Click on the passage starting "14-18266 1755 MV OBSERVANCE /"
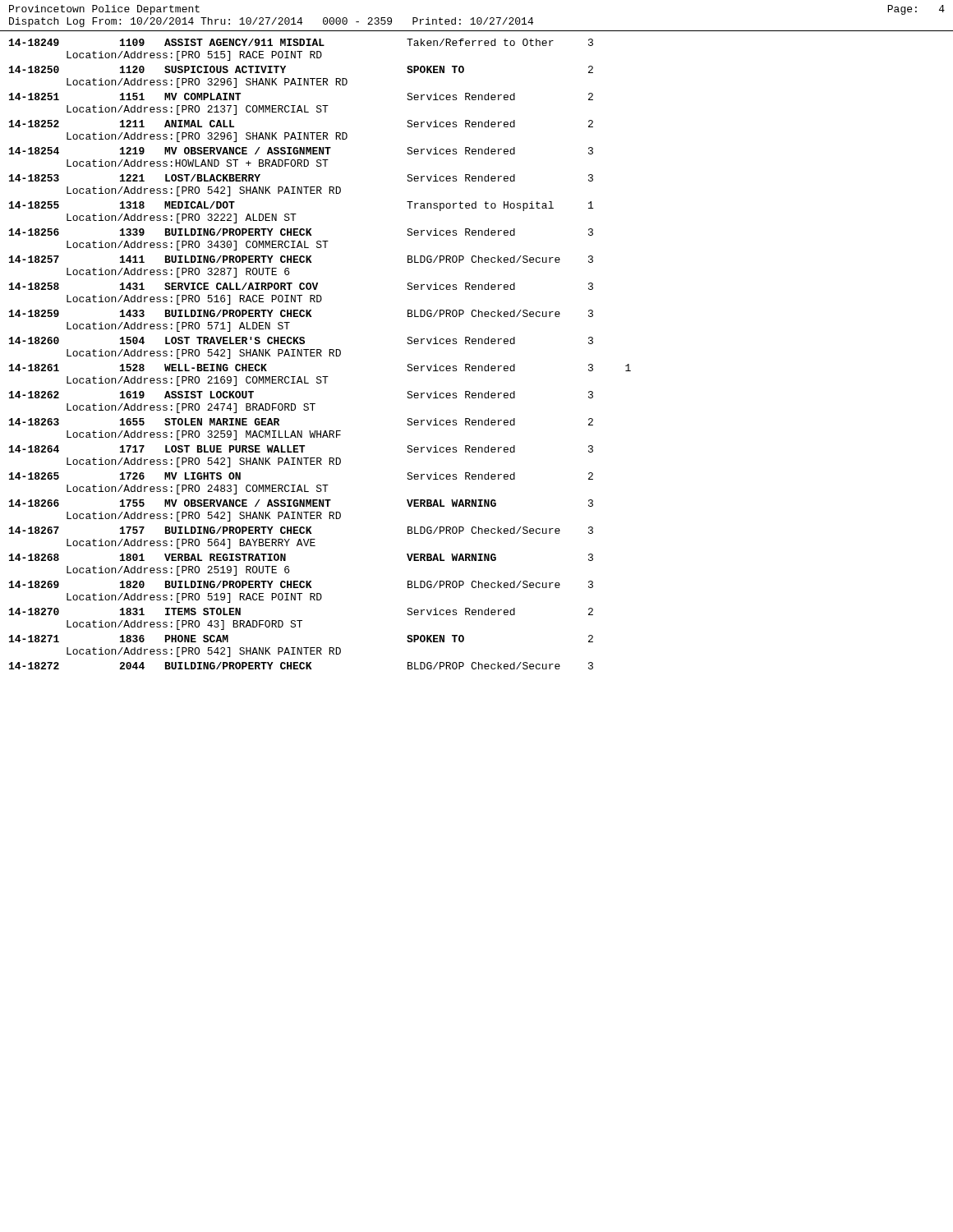 (x=476, y=510)
